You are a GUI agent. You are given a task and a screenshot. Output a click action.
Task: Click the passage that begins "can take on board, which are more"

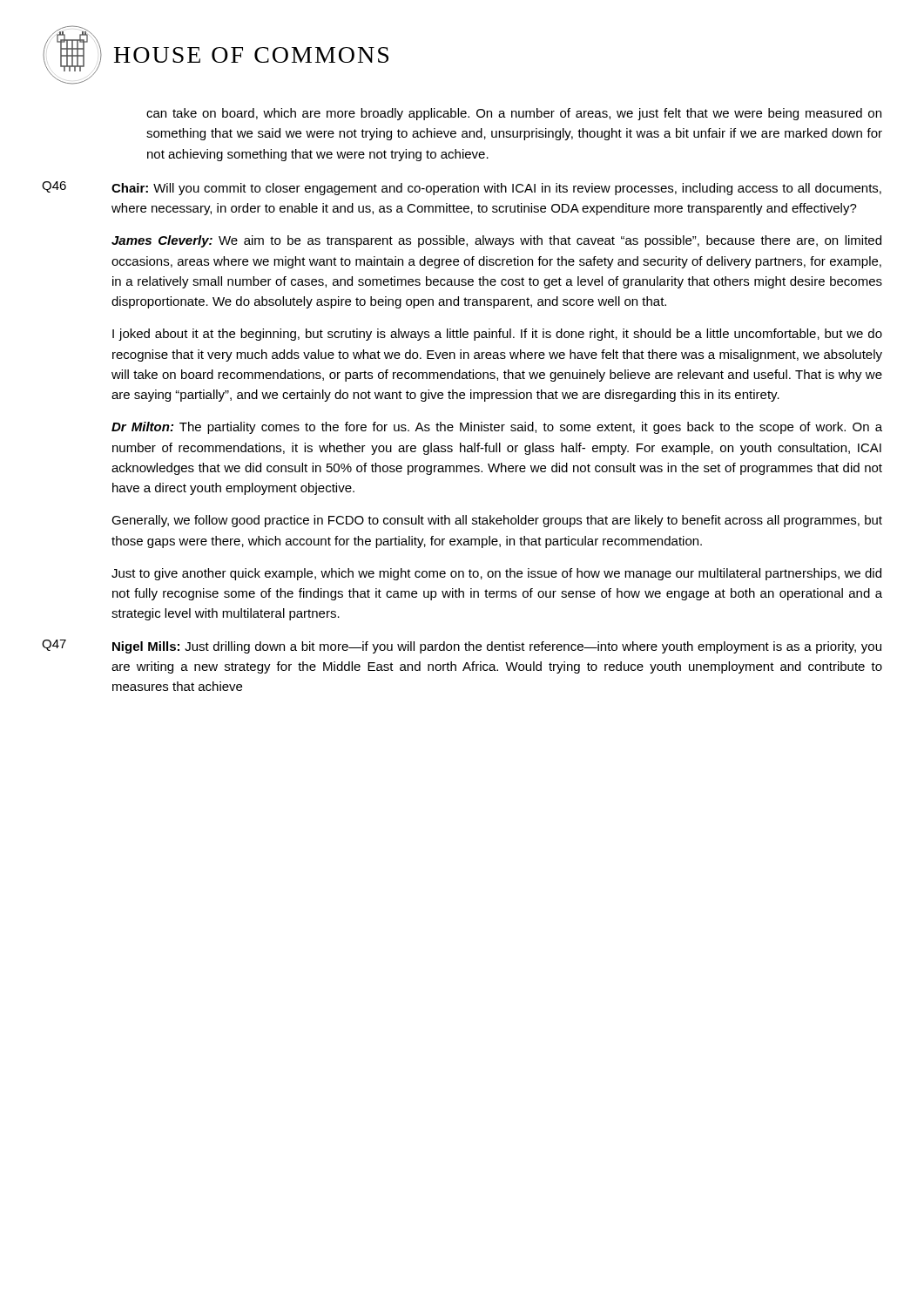pyautogui.click(x=514, y=133)
